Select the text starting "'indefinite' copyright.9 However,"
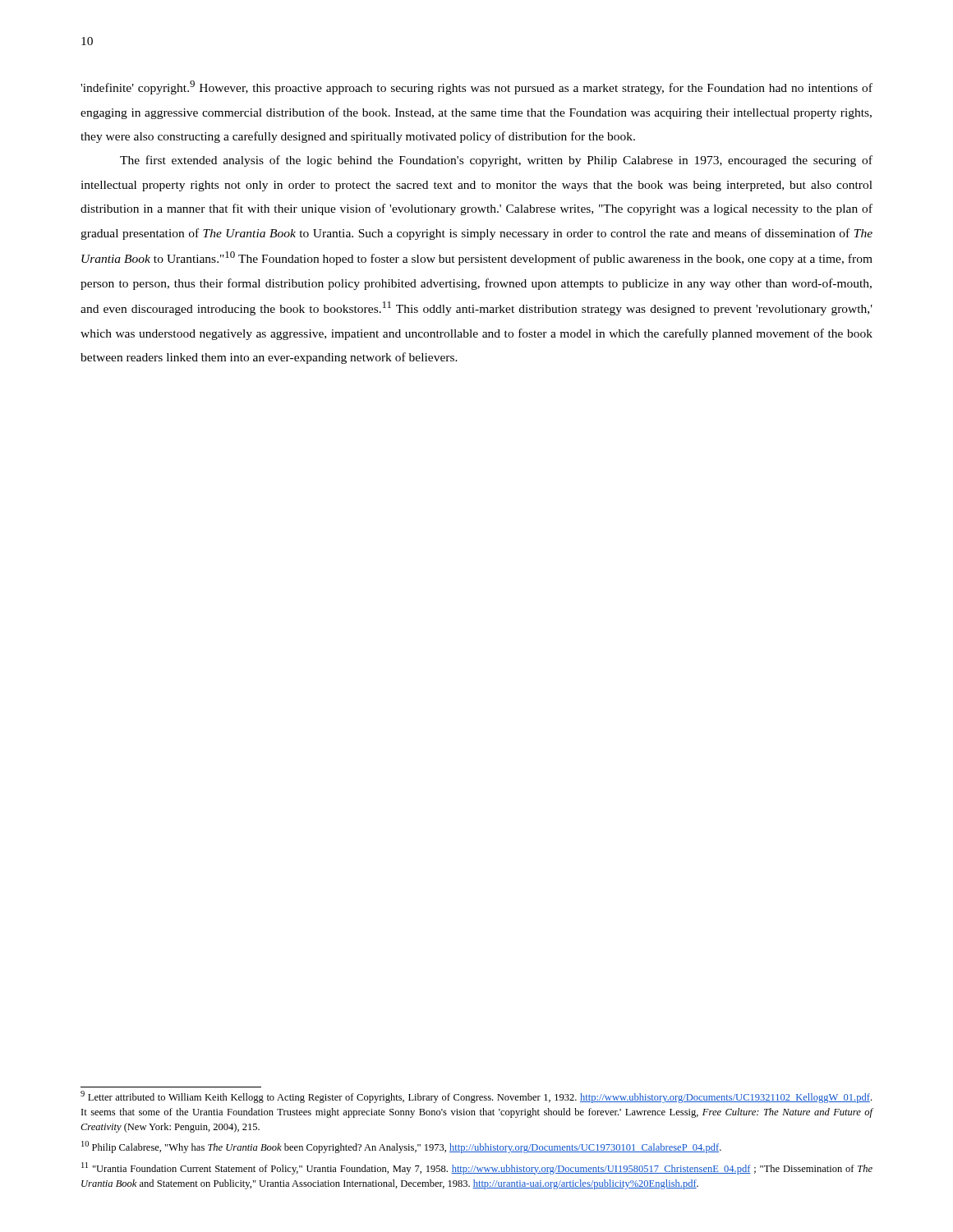 (x=476, y=222)
